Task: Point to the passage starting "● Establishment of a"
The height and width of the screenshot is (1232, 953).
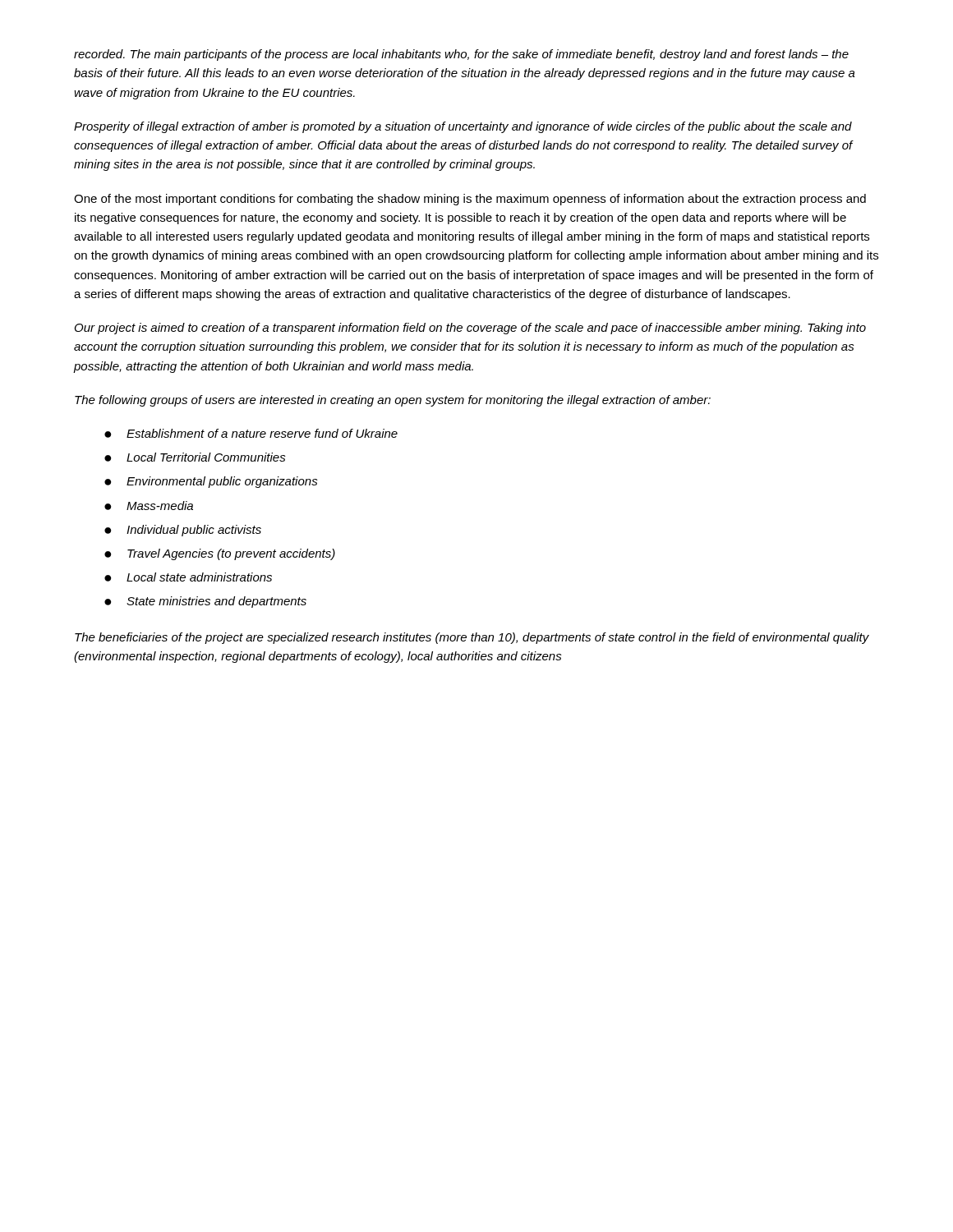Action: pyautogui.click(x=251, y=433)
